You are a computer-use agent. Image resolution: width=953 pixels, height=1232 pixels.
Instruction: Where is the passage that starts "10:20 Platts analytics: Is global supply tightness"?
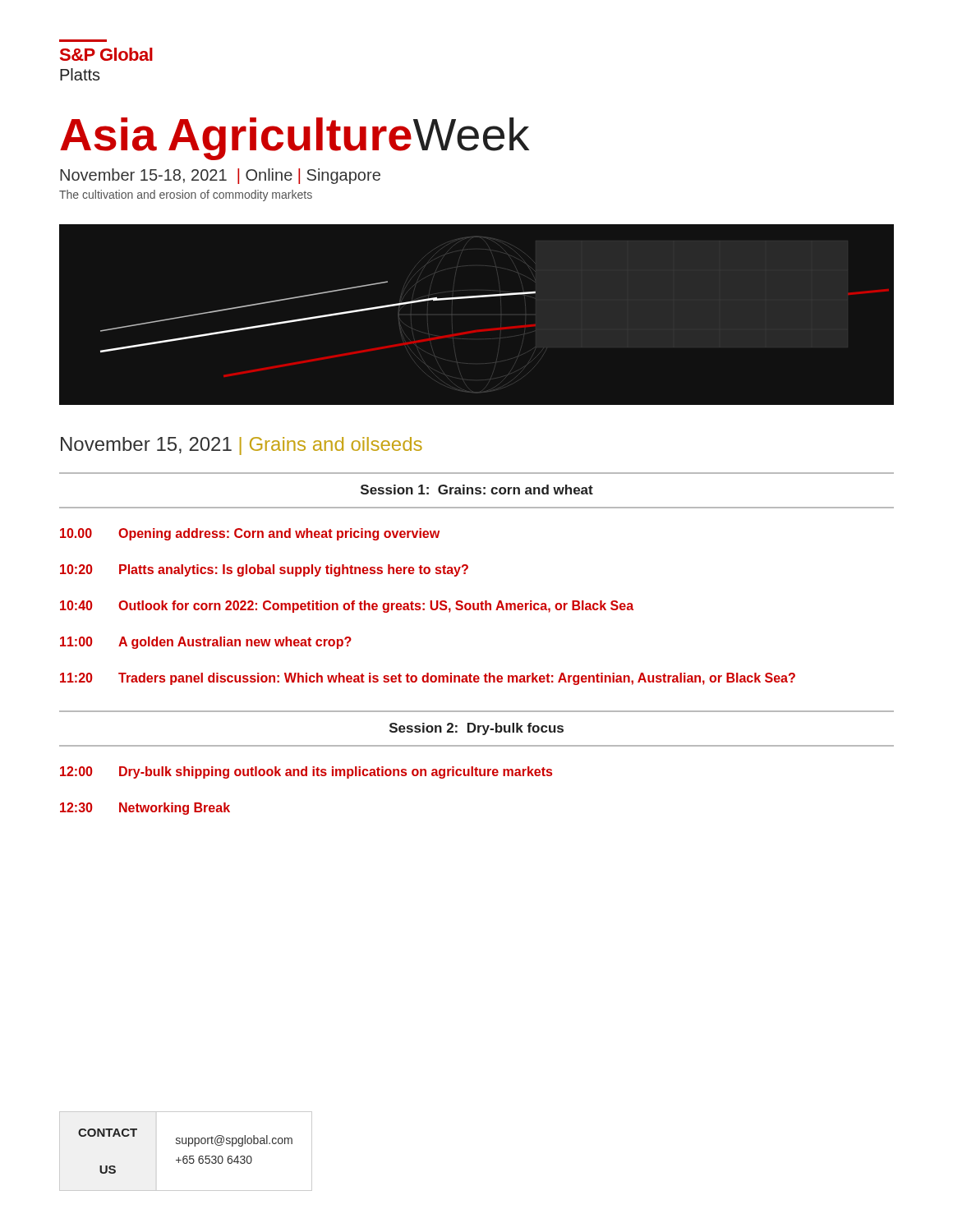(264, 570)
